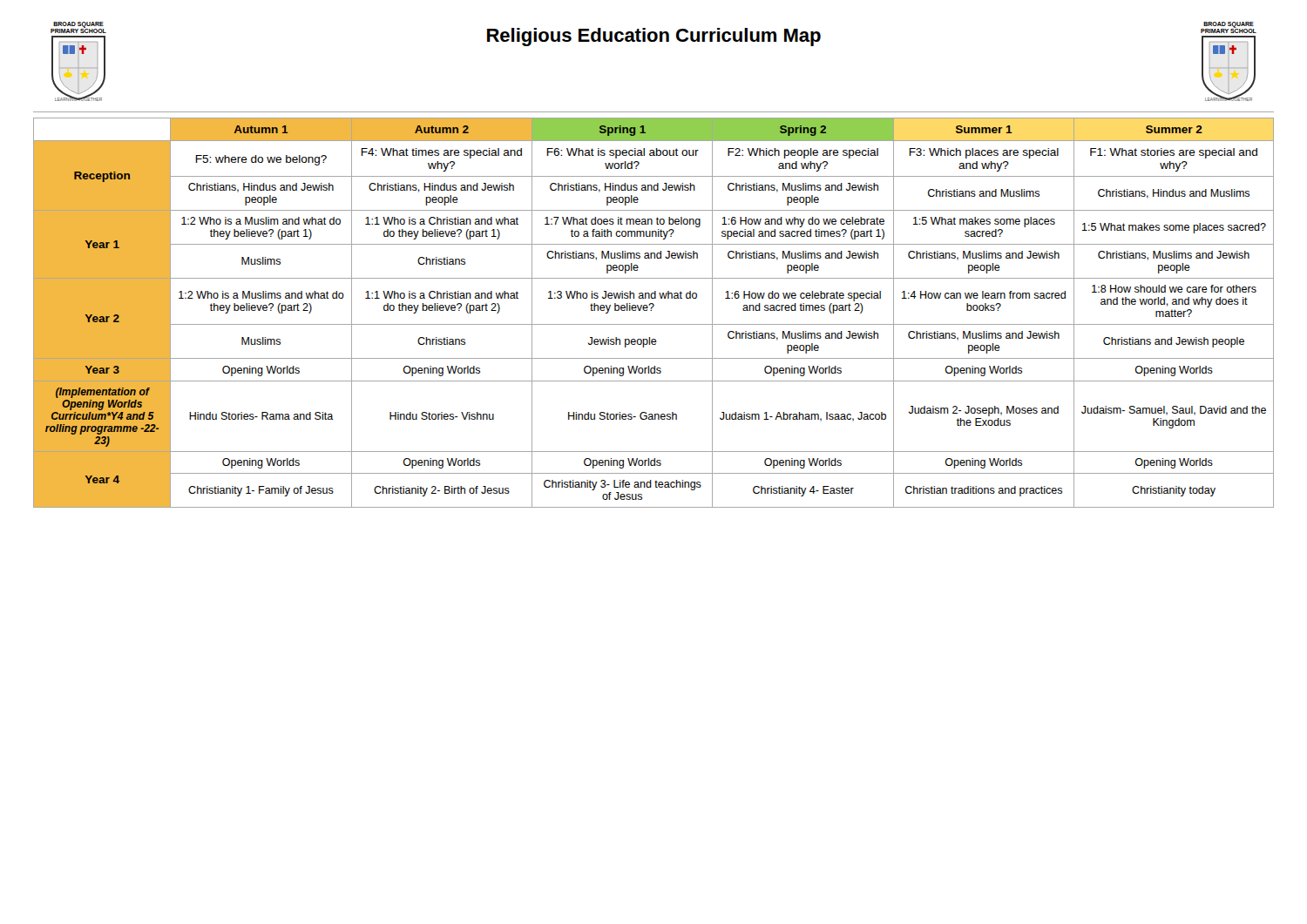Point to "Religious Education Curriculum Map"
This screenshot has height=924, width=1307.
pyautogui.click(x=653, y=35)
